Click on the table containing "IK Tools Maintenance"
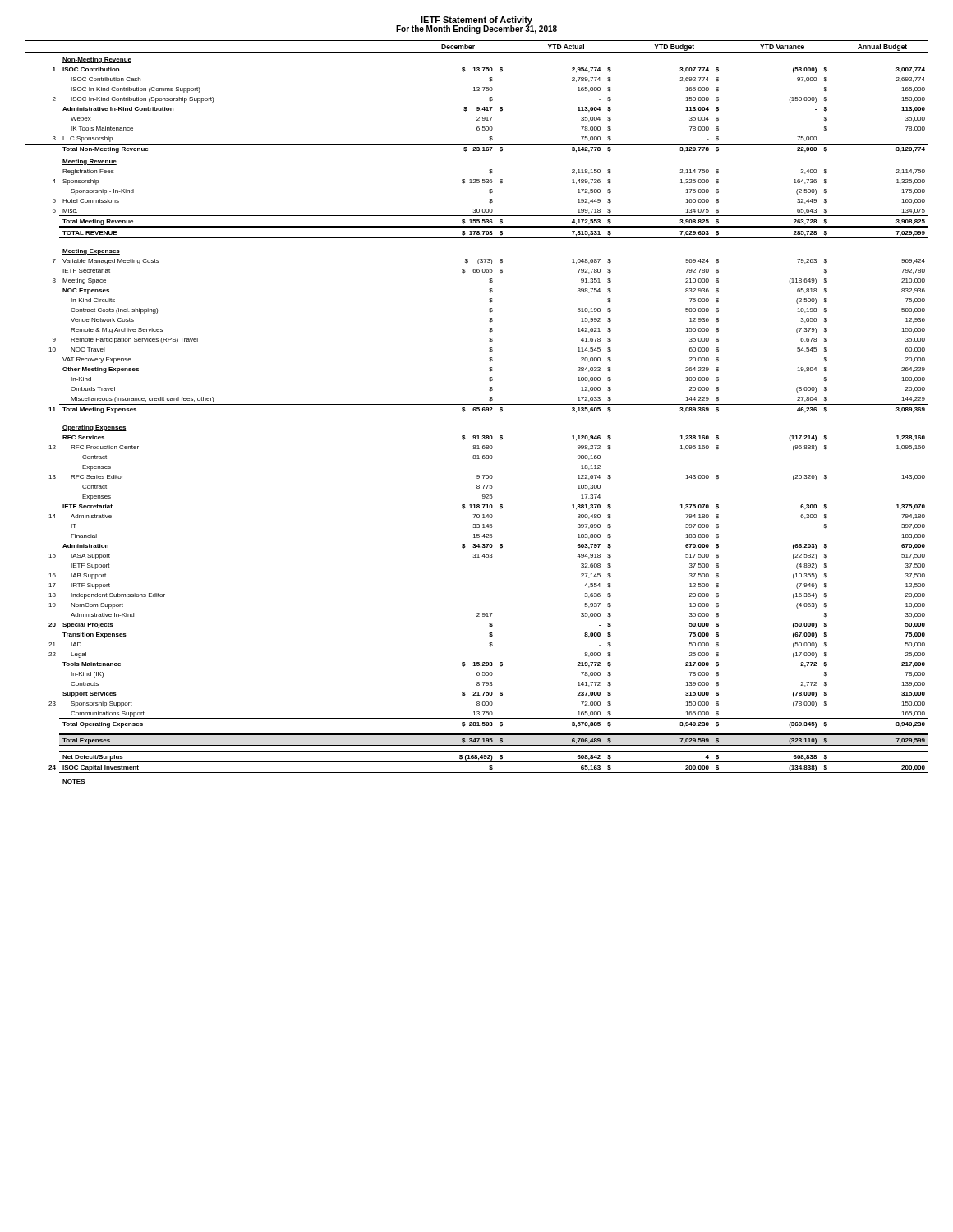This screenshot has width=953, height=1232. point(476,413)
